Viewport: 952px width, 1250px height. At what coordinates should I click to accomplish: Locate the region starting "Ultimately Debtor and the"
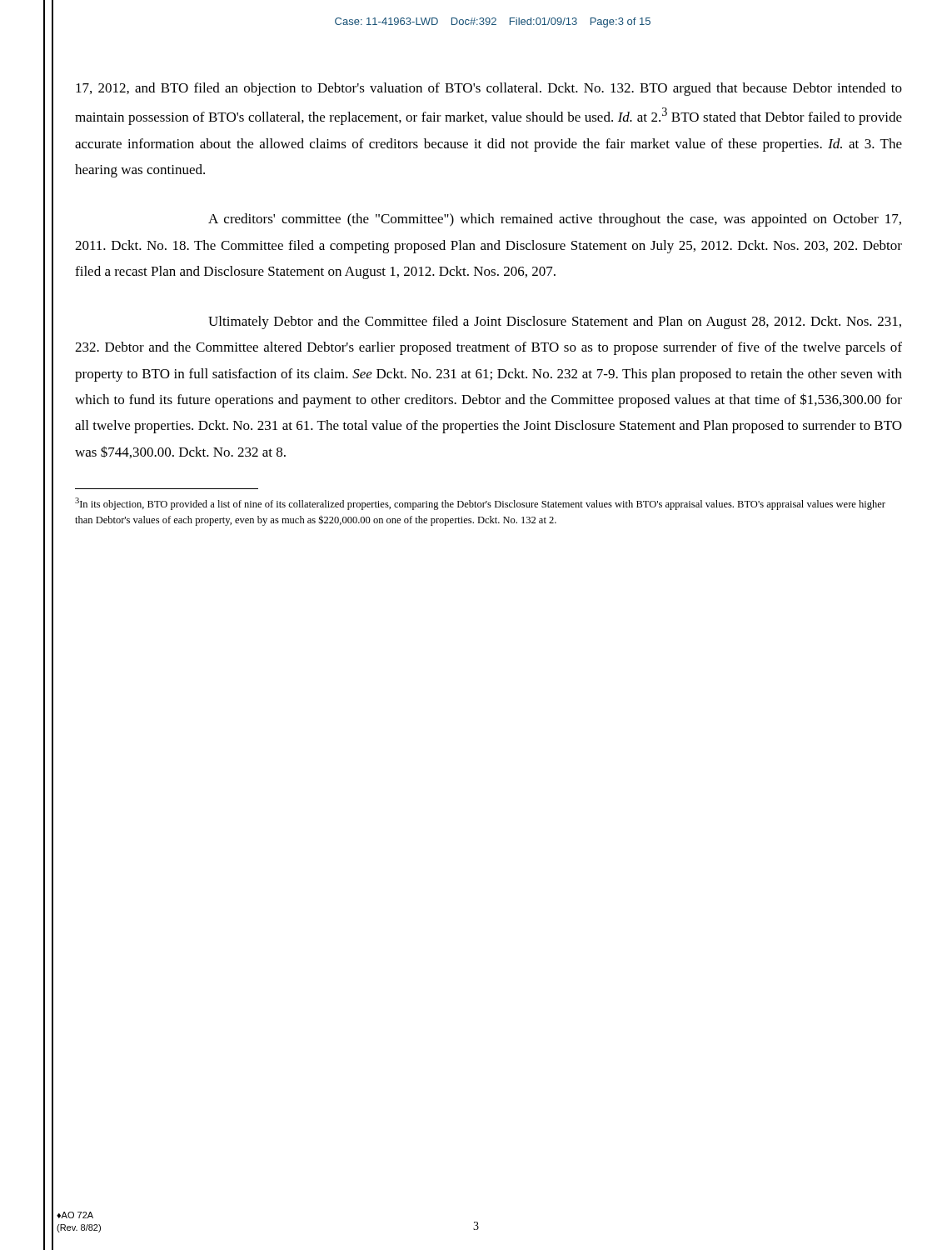point(488,386)
